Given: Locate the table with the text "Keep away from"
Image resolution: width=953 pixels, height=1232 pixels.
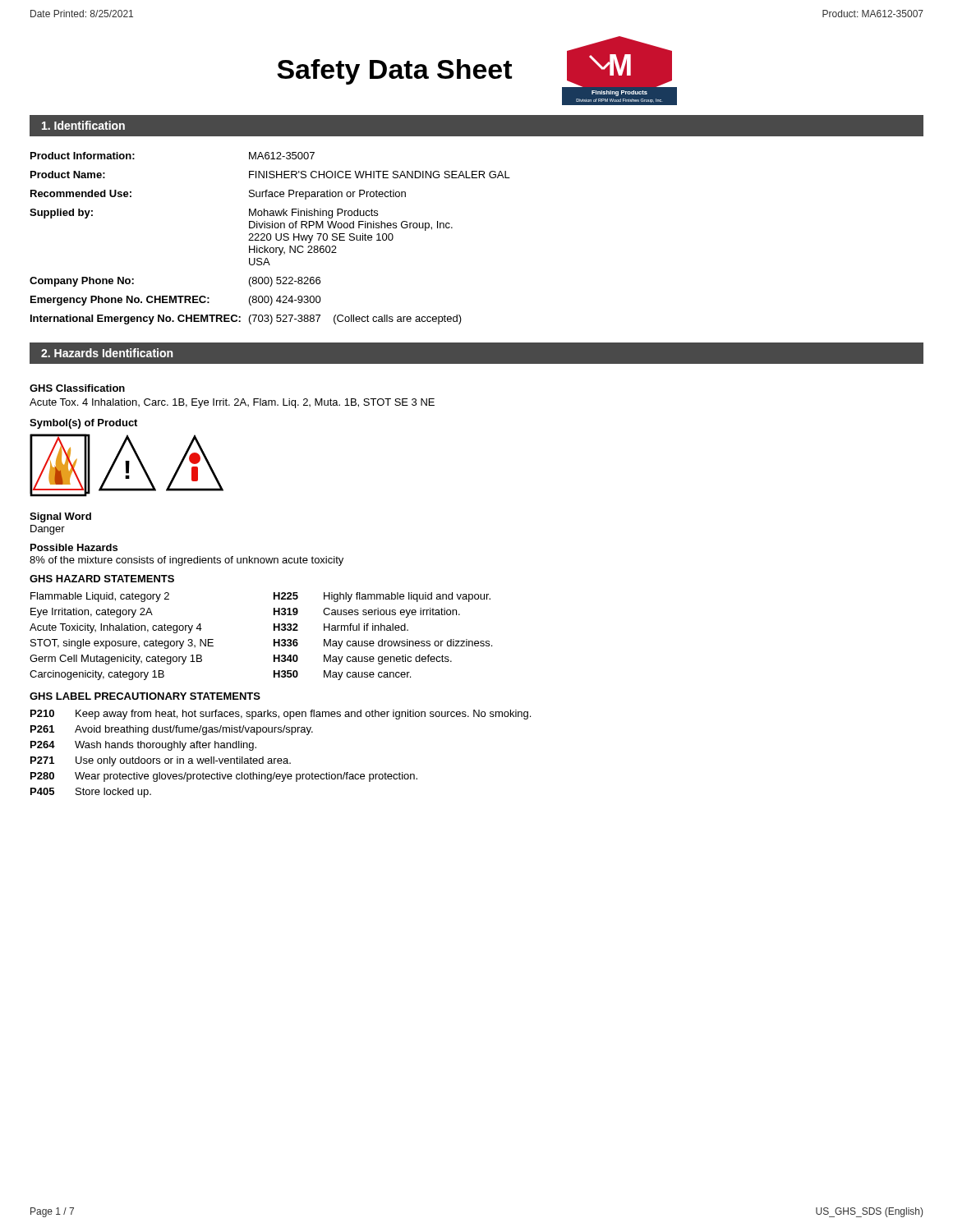Looking at the screenshot, I should tap(476, 745).
